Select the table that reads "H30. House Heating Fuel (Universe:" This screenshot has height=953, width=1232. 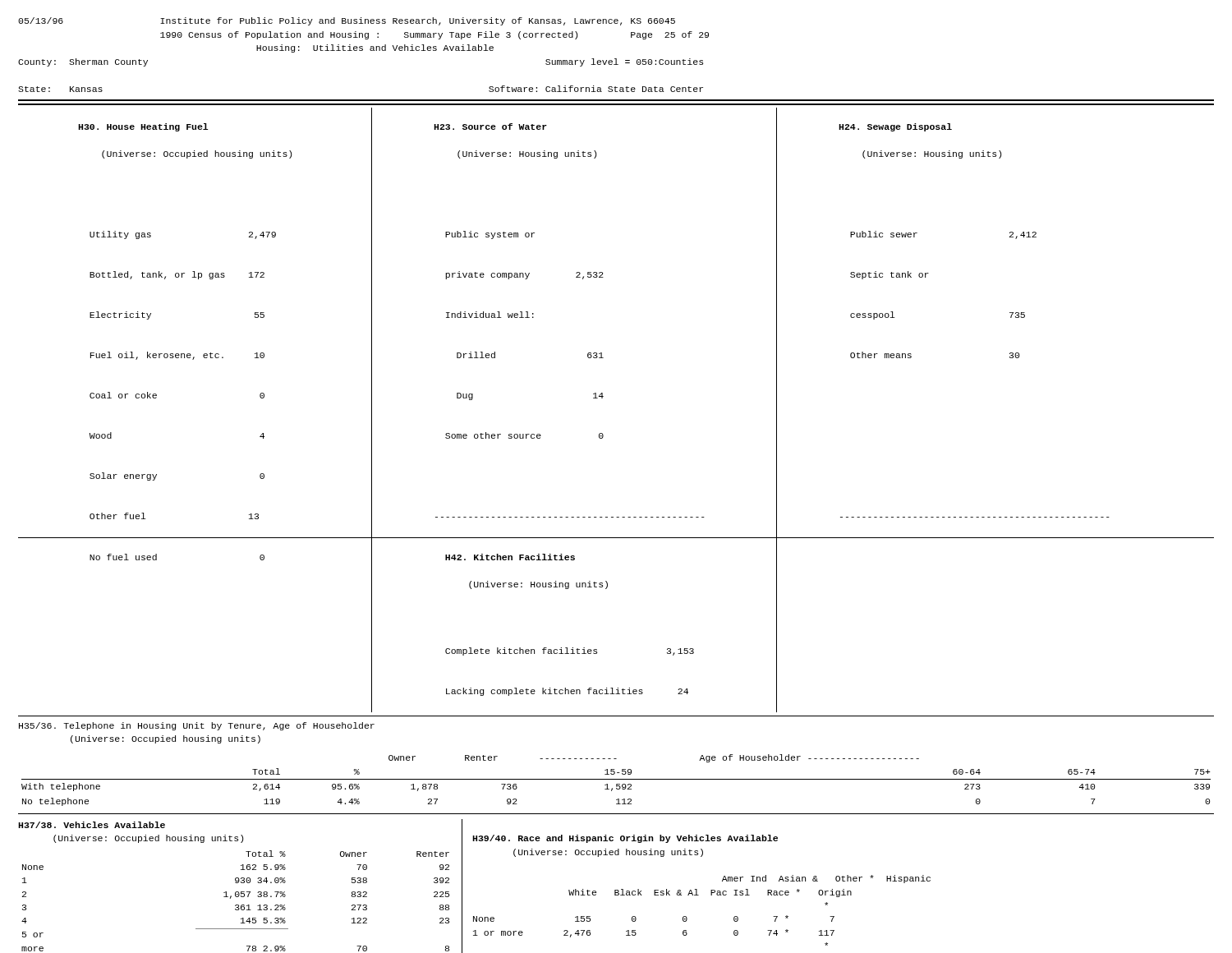pyautogui.click(x=616, y=410)
